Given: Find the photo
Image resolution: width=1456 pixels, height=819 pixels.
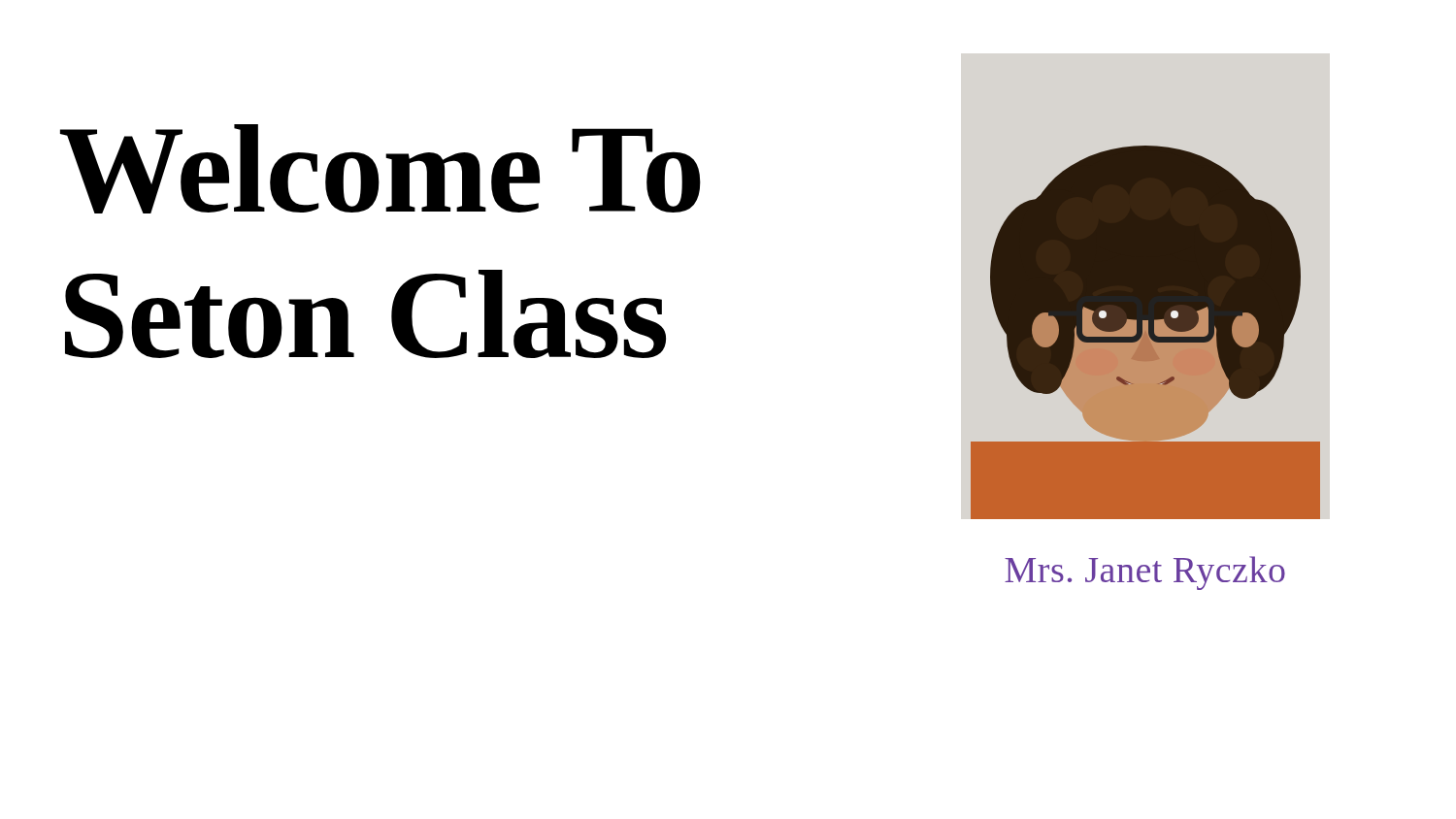Looking at the screenshot, I should (1145, 286).
